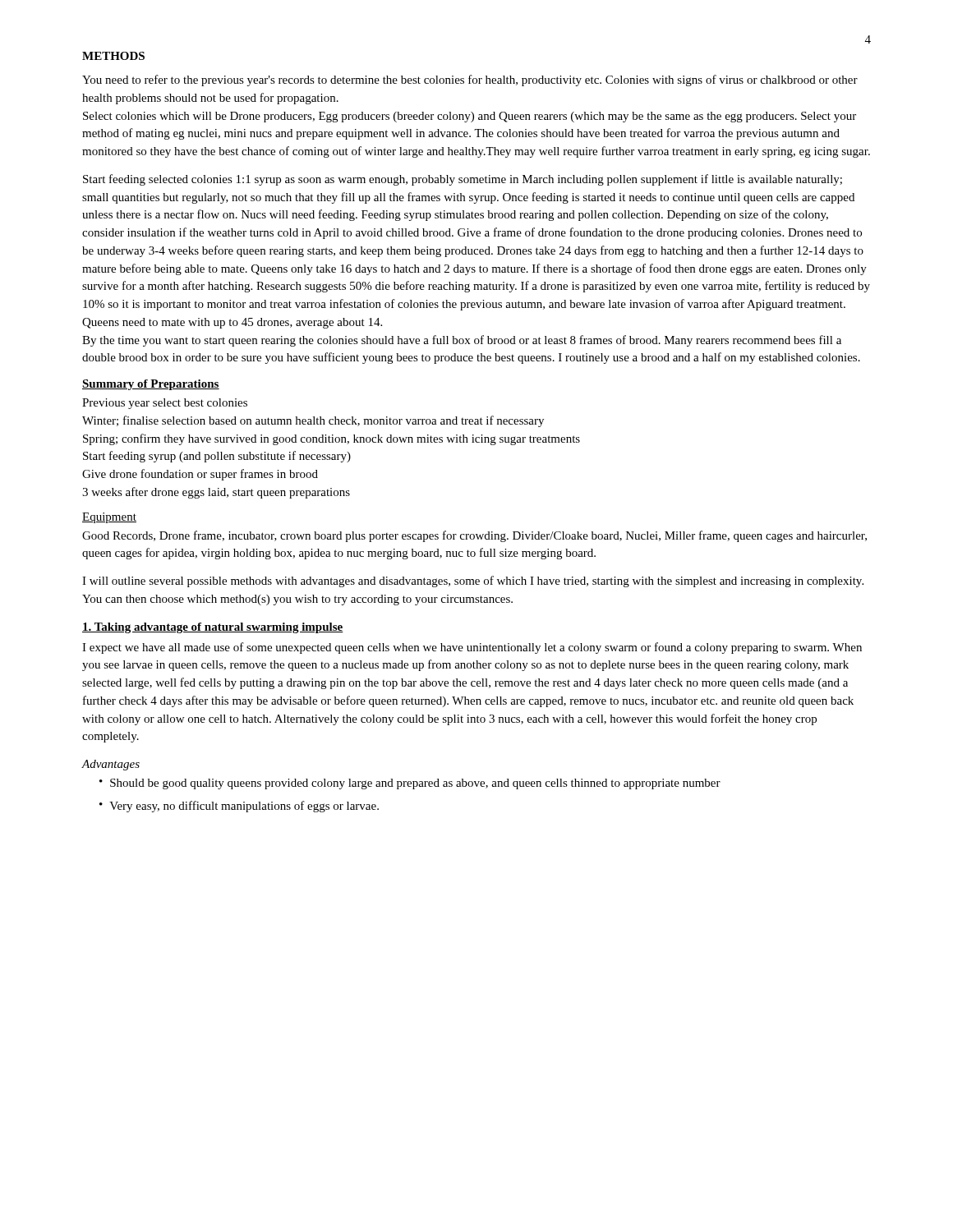Point to the block beginning "3 weeks after drone eggs laid, start"
This screenshot has width=953, height=1232.
pyautogui.click(x=216, y=492)
